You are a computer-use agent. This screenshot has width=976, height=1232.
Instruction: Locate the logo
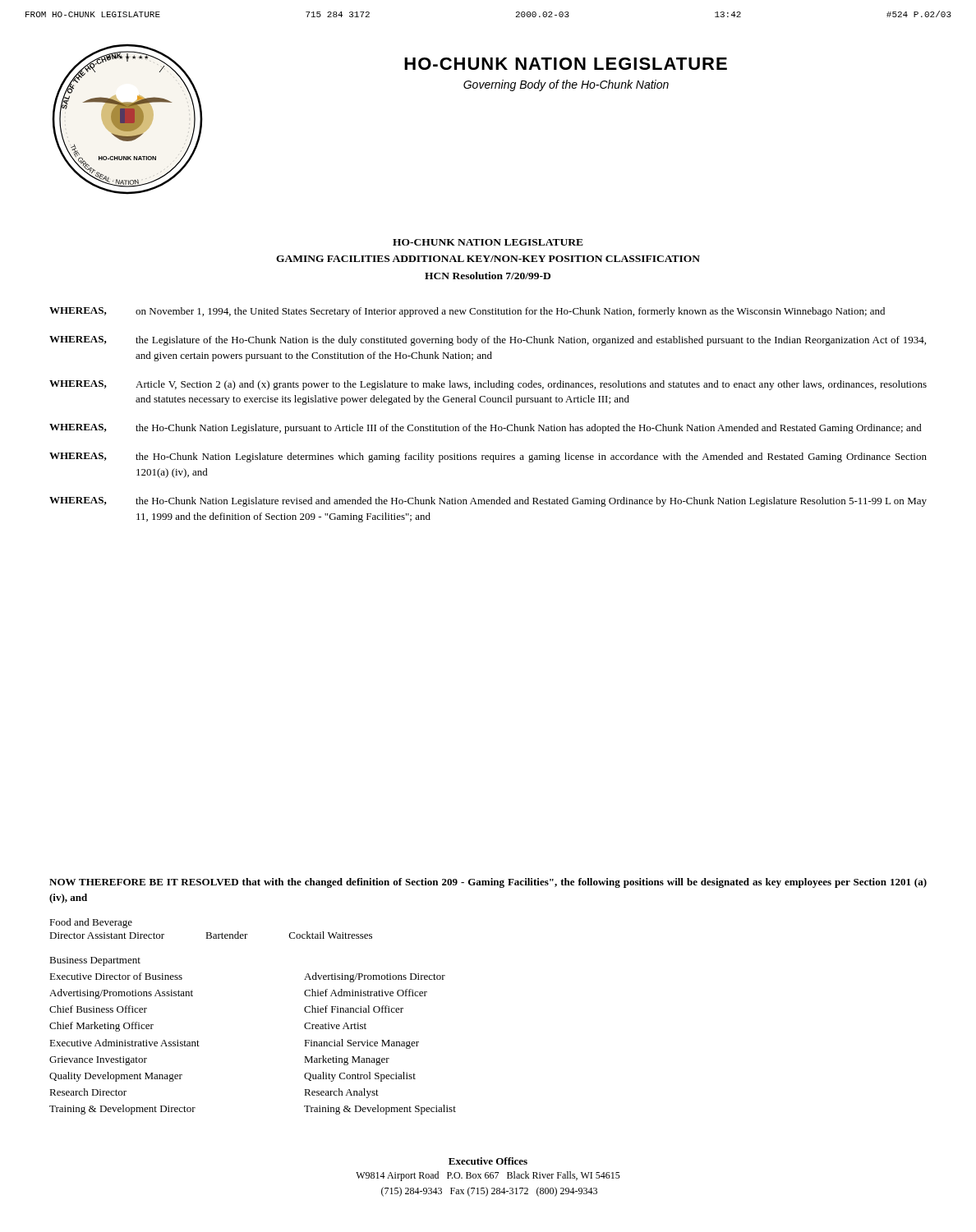[127, 119]
